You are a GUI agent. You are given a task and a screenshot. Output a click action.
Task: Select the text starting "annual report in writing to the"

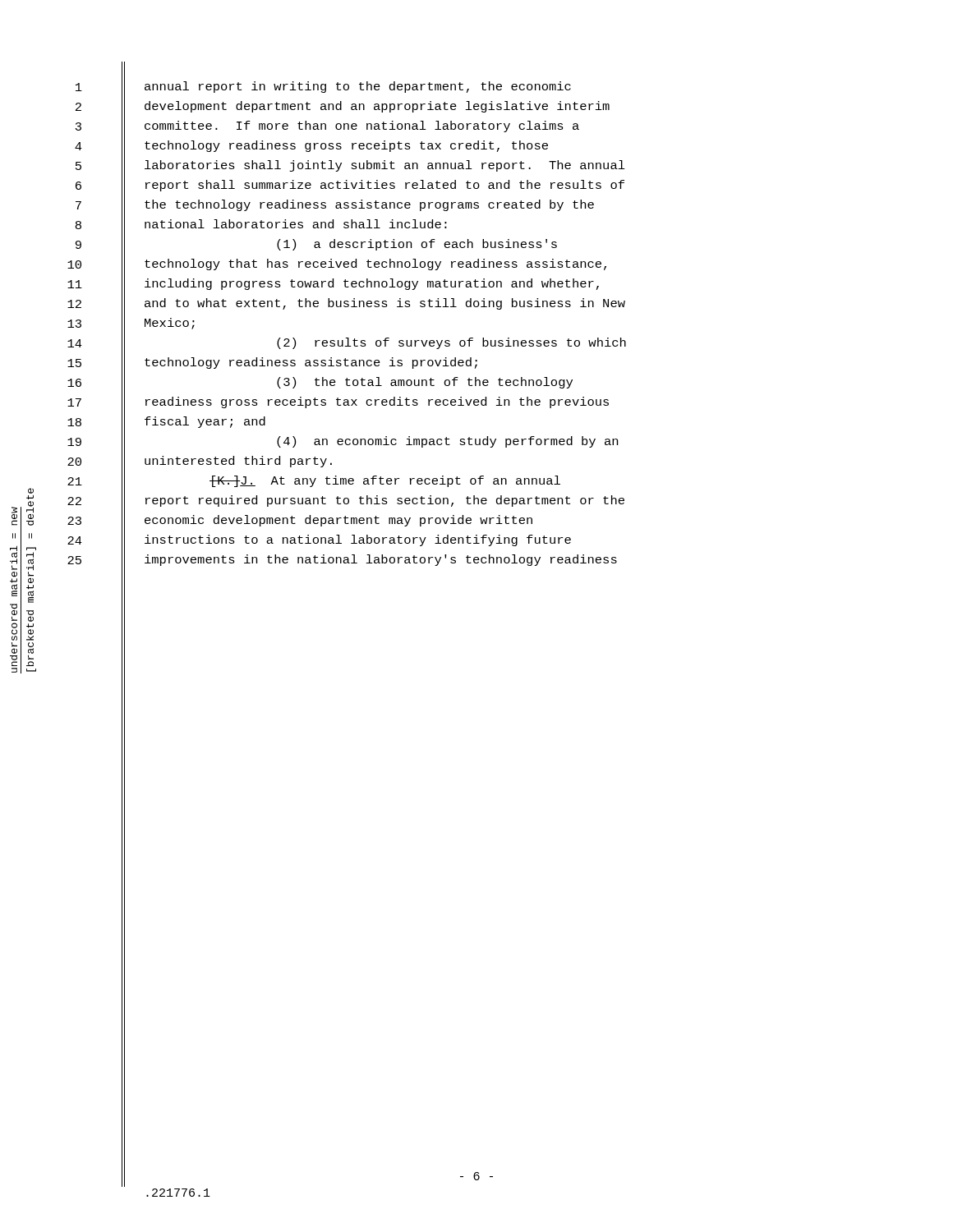coord(358,87)
